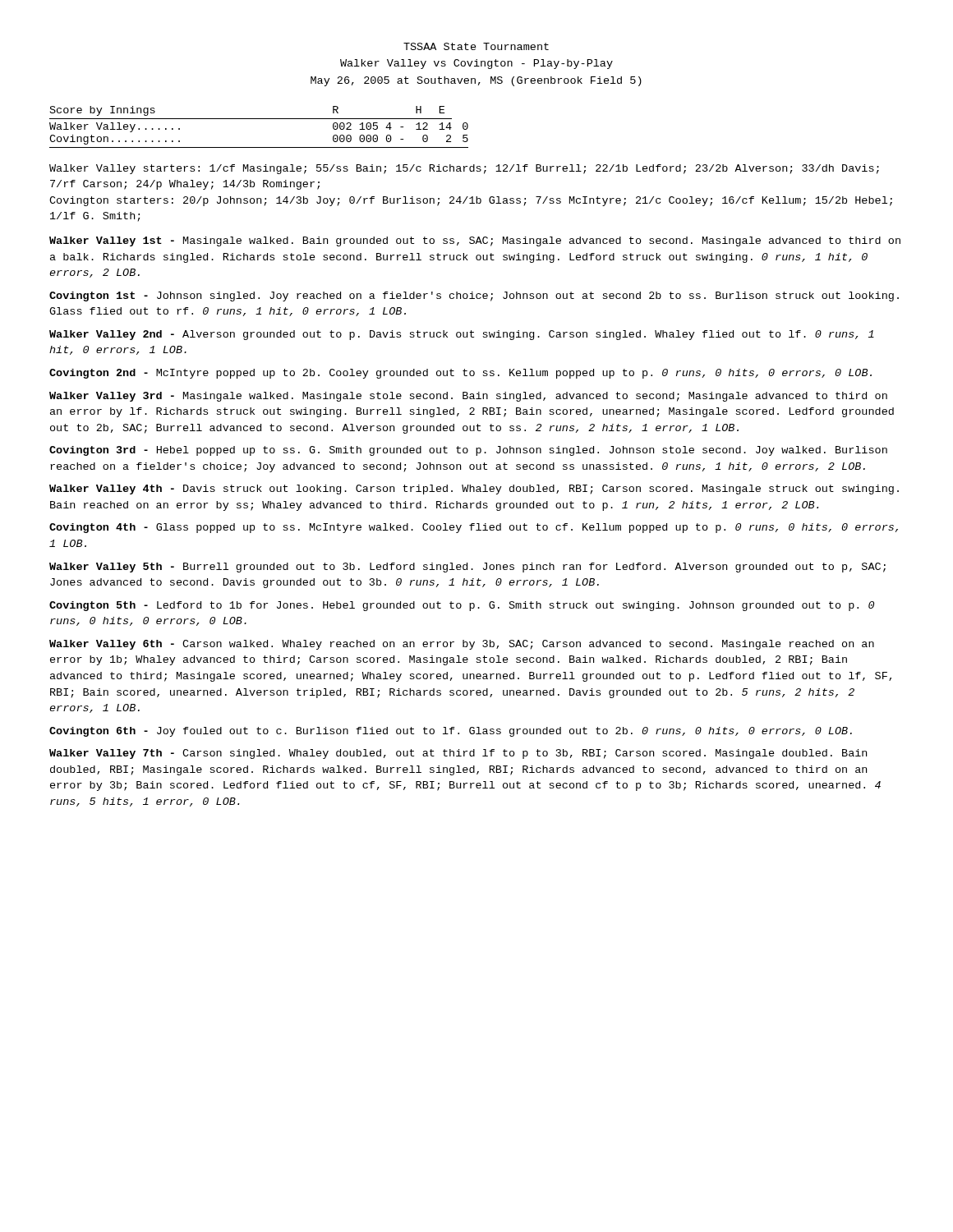953x1232 pixels.
Task: Where is the passage that starts "Walker Valley starters: 1/cf Masingale; 55/ss Bain; 15/c"?
Action: point(472,193)
